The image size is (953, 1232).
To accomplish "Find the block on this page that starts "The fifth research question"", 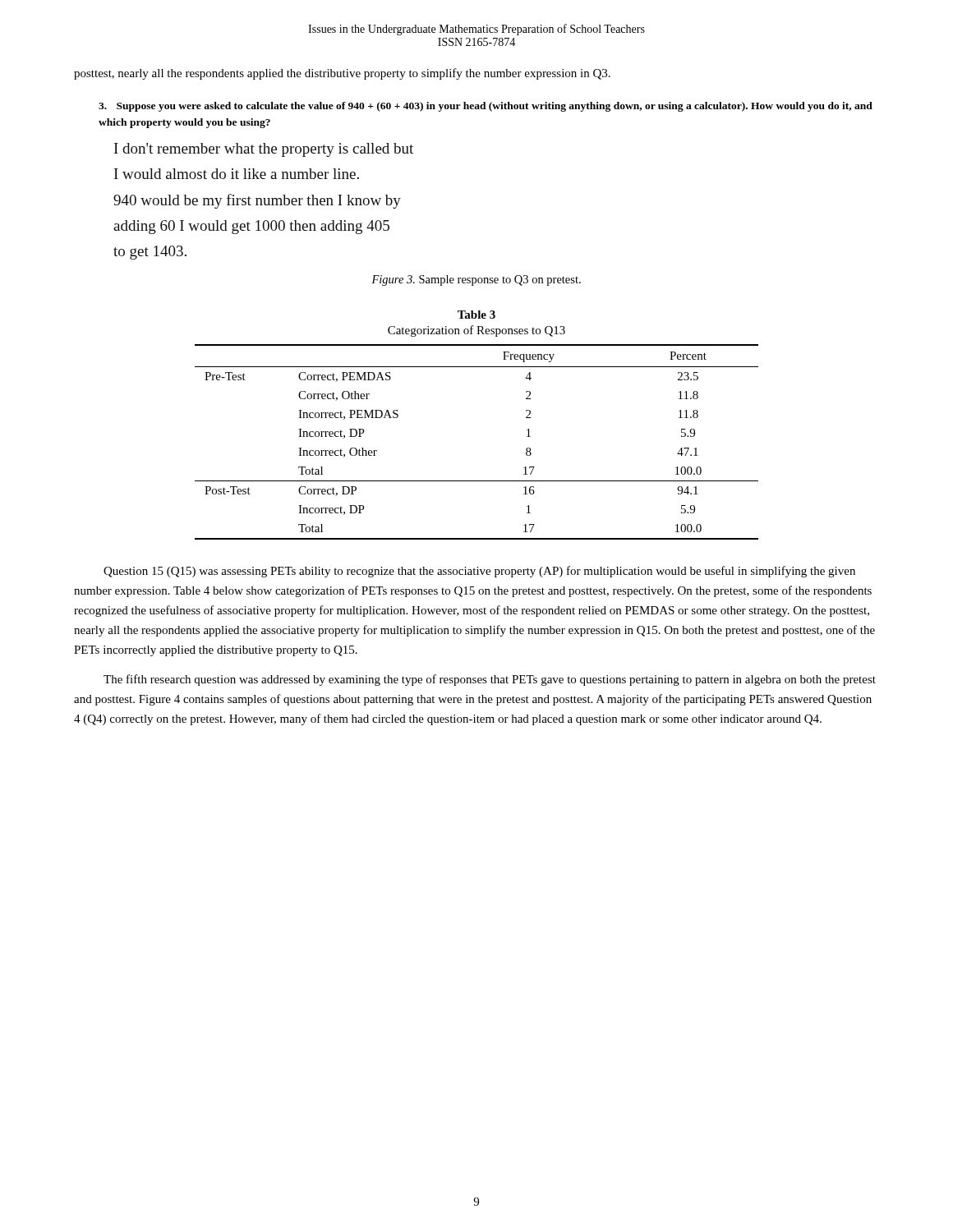I will coord(475,699).
